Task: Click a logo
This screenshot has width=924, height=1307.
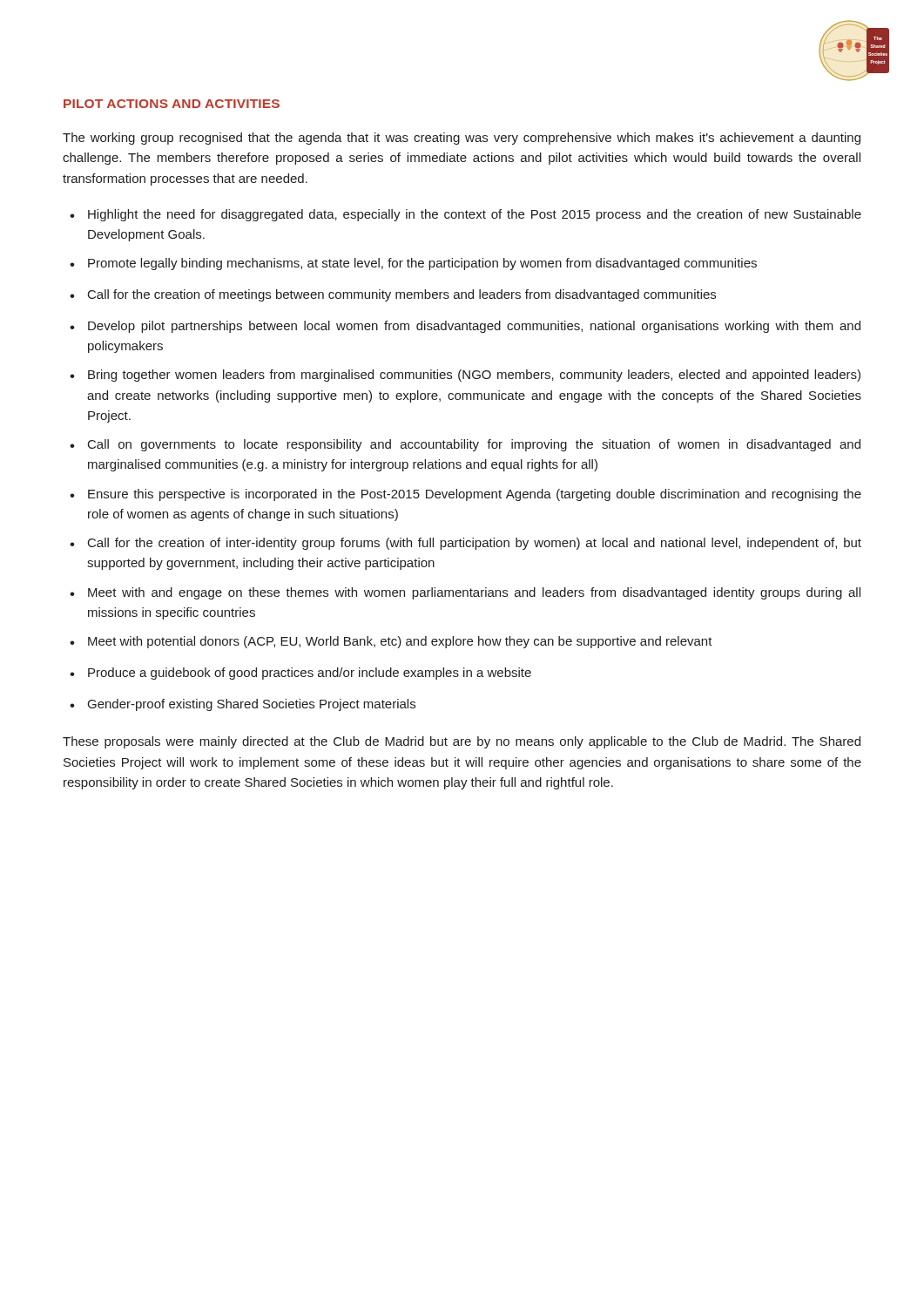Action: [x=847, y=51]
